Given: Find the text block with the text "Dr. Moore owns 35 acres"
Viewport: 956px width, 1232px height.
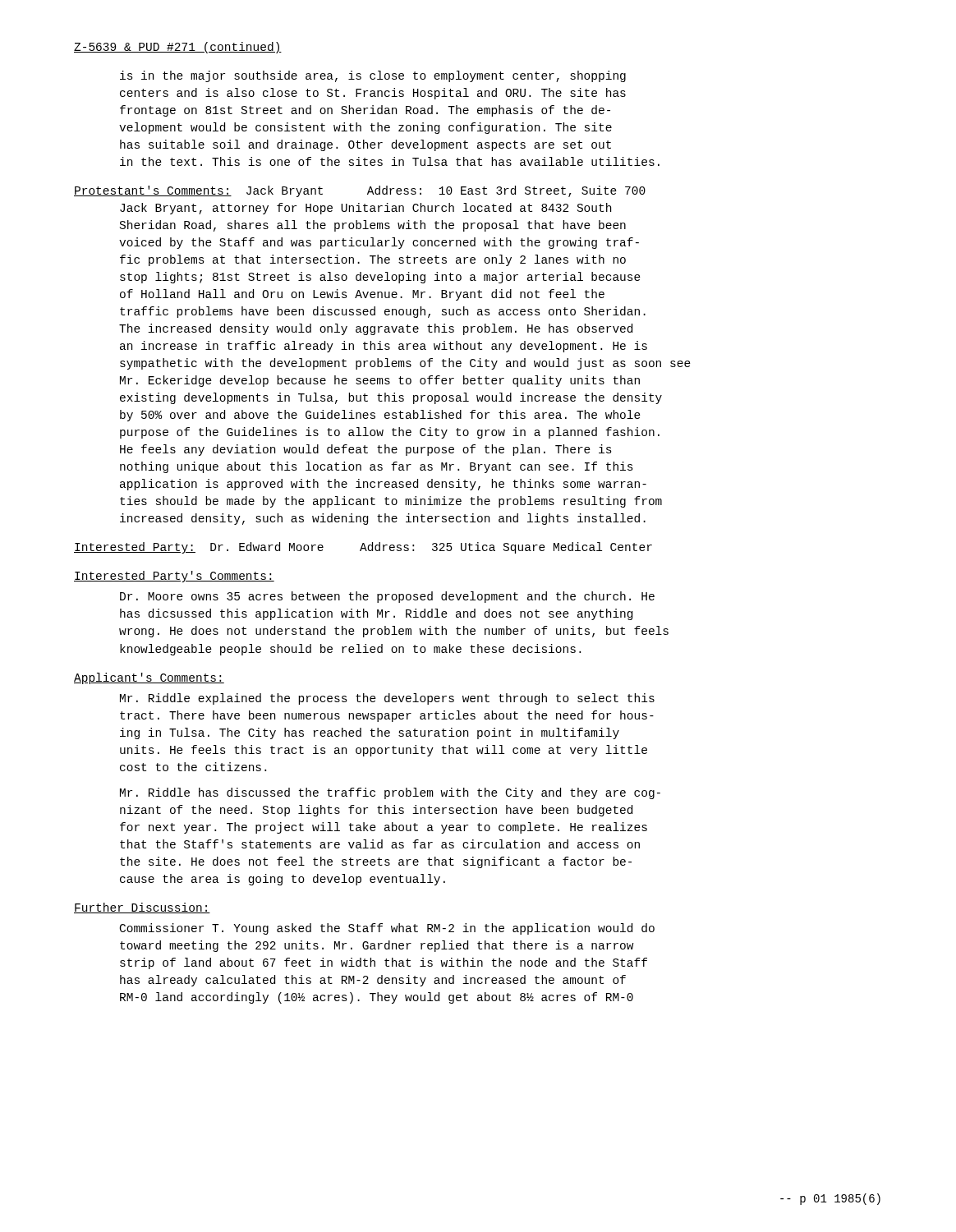Looking at the screenshot, I should tap(394, 623).
